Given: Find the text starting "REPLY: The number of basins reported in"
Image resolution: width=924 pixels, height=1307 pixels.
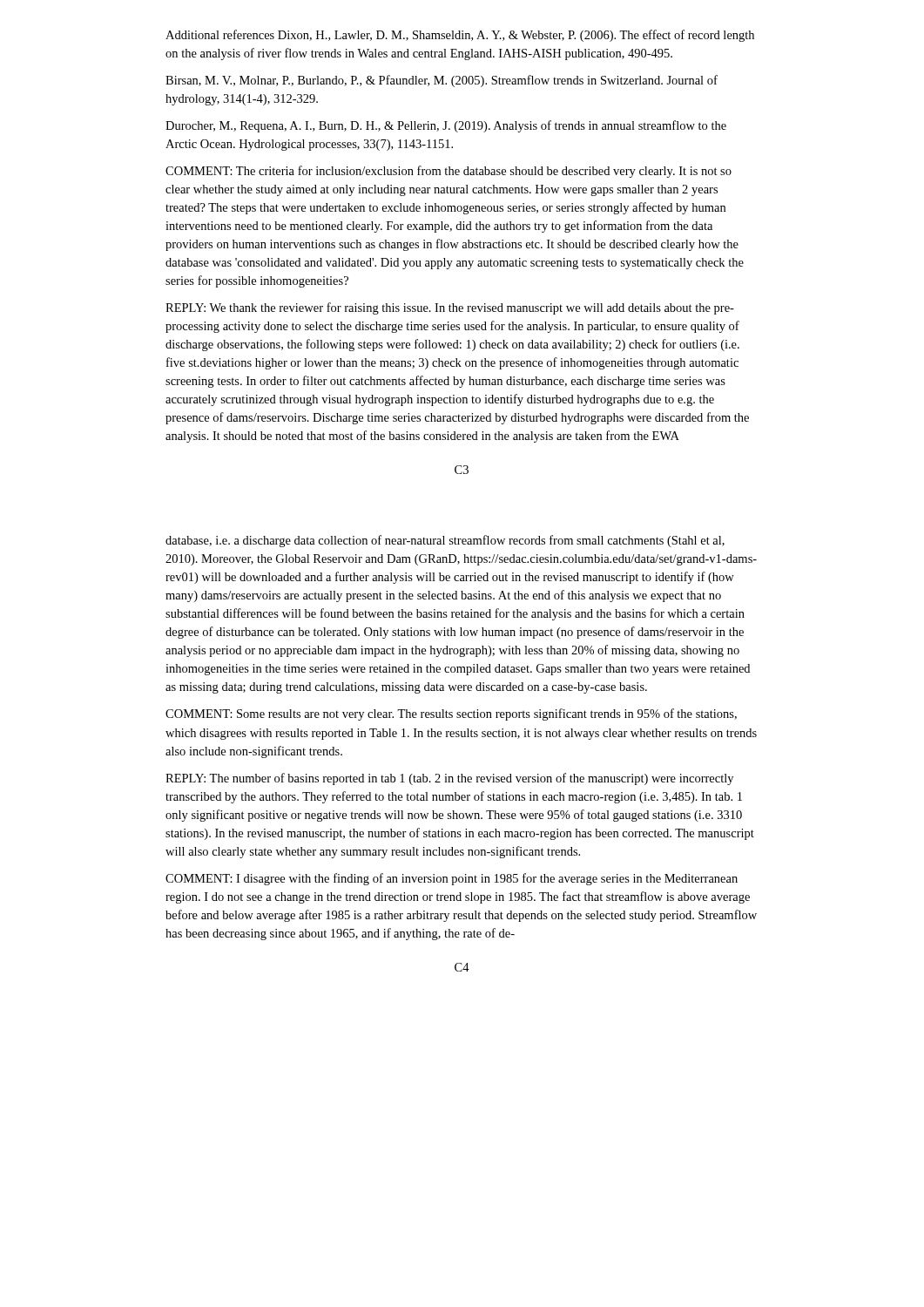Looking at the screenshot, I should click(460, 814).
